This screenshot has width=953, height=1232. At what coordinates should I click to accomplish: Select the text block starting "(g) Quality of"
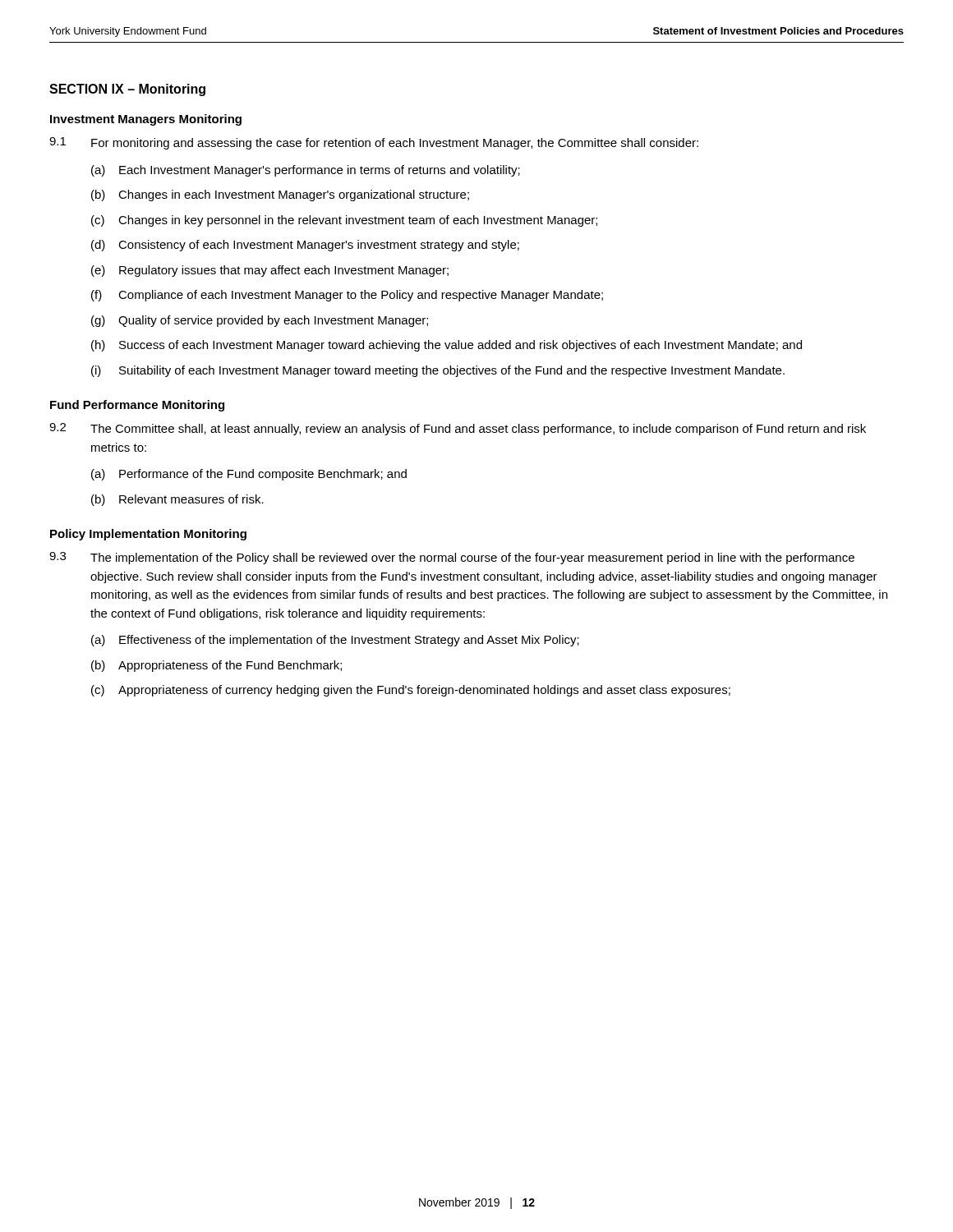coord(260,320)
